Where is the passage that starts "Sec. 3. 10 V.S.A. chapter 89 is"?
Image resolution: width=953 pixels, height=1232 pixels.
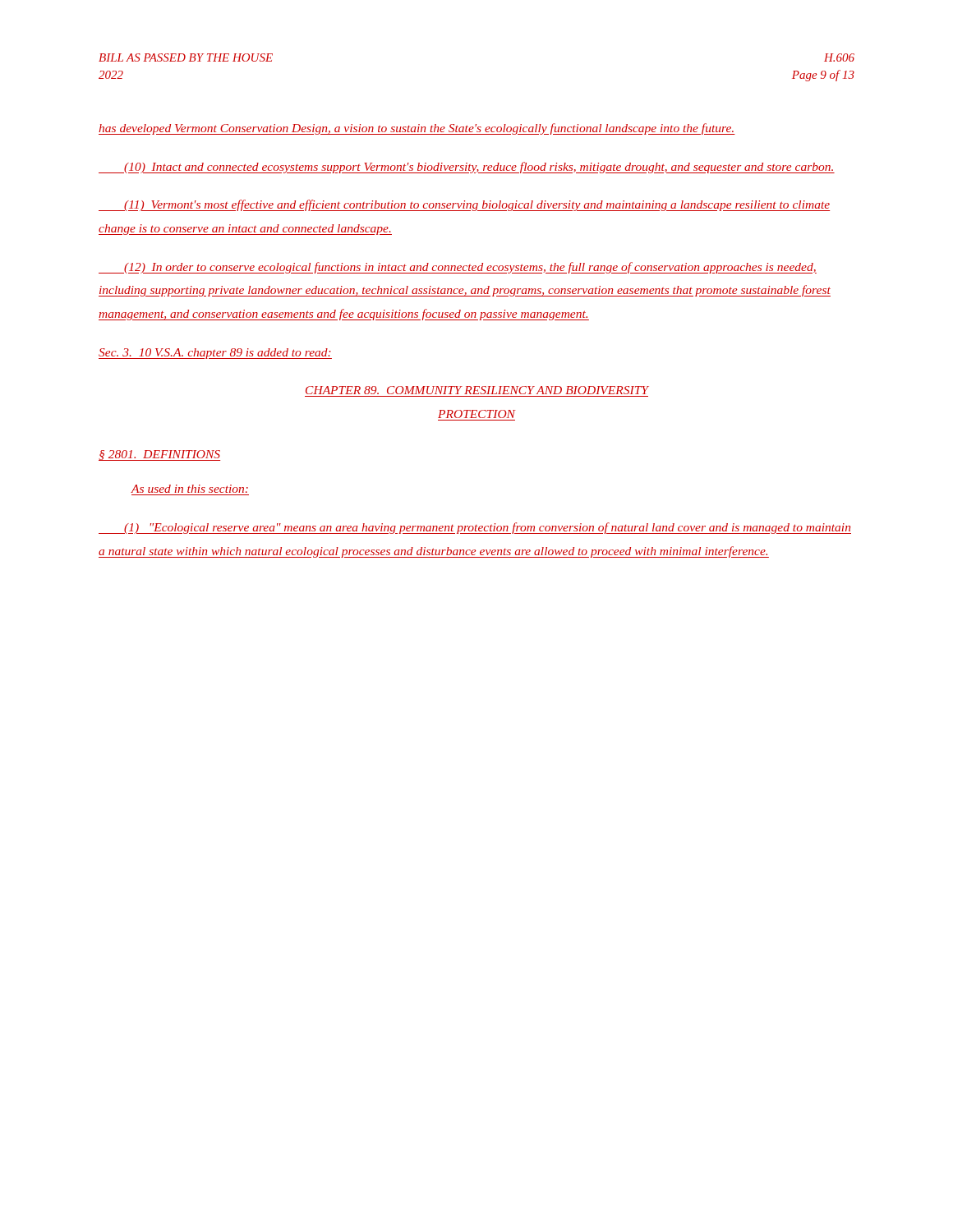pos(215,352)
